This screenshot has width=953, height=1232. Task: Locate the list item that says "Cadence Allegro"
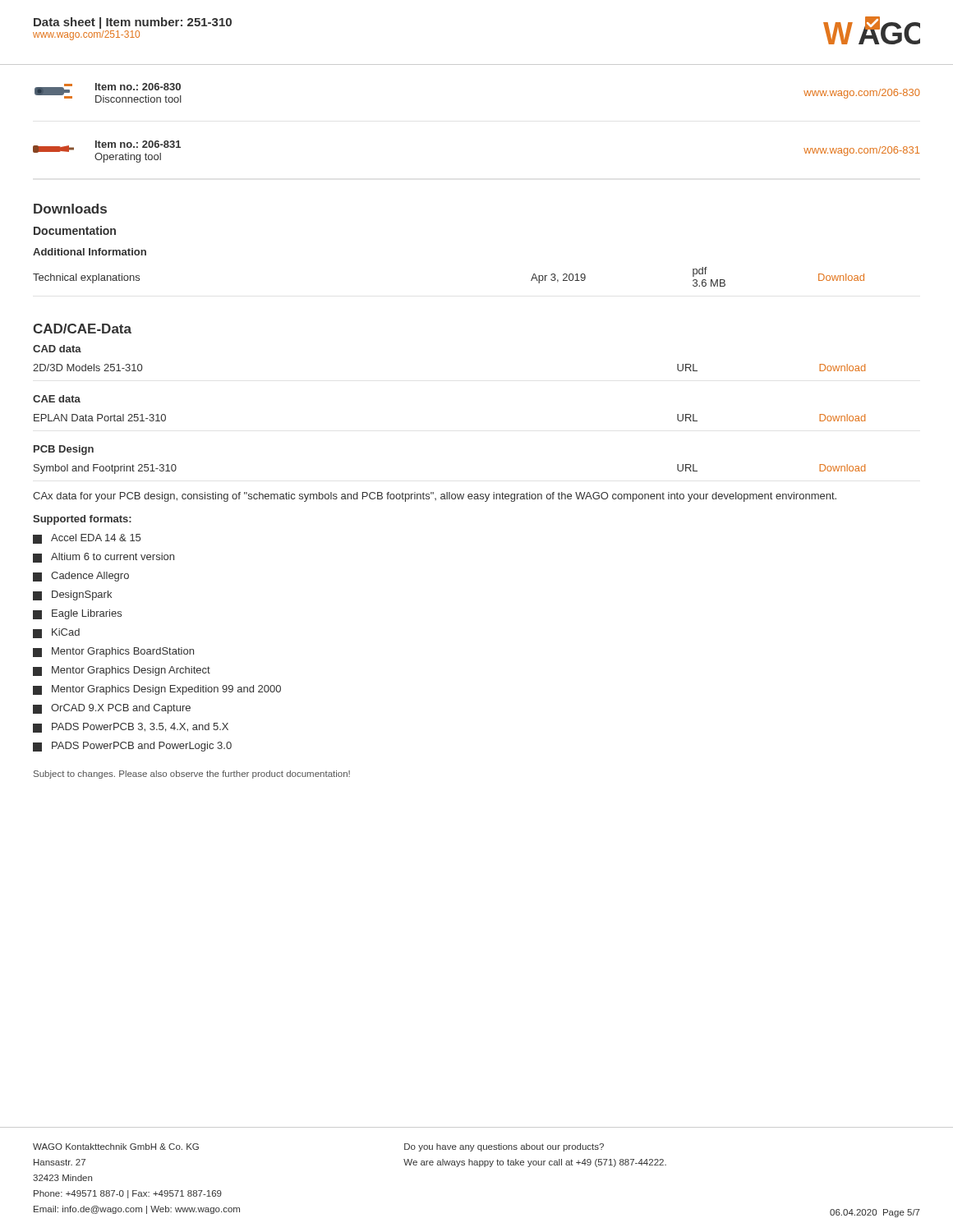point(81,576)
